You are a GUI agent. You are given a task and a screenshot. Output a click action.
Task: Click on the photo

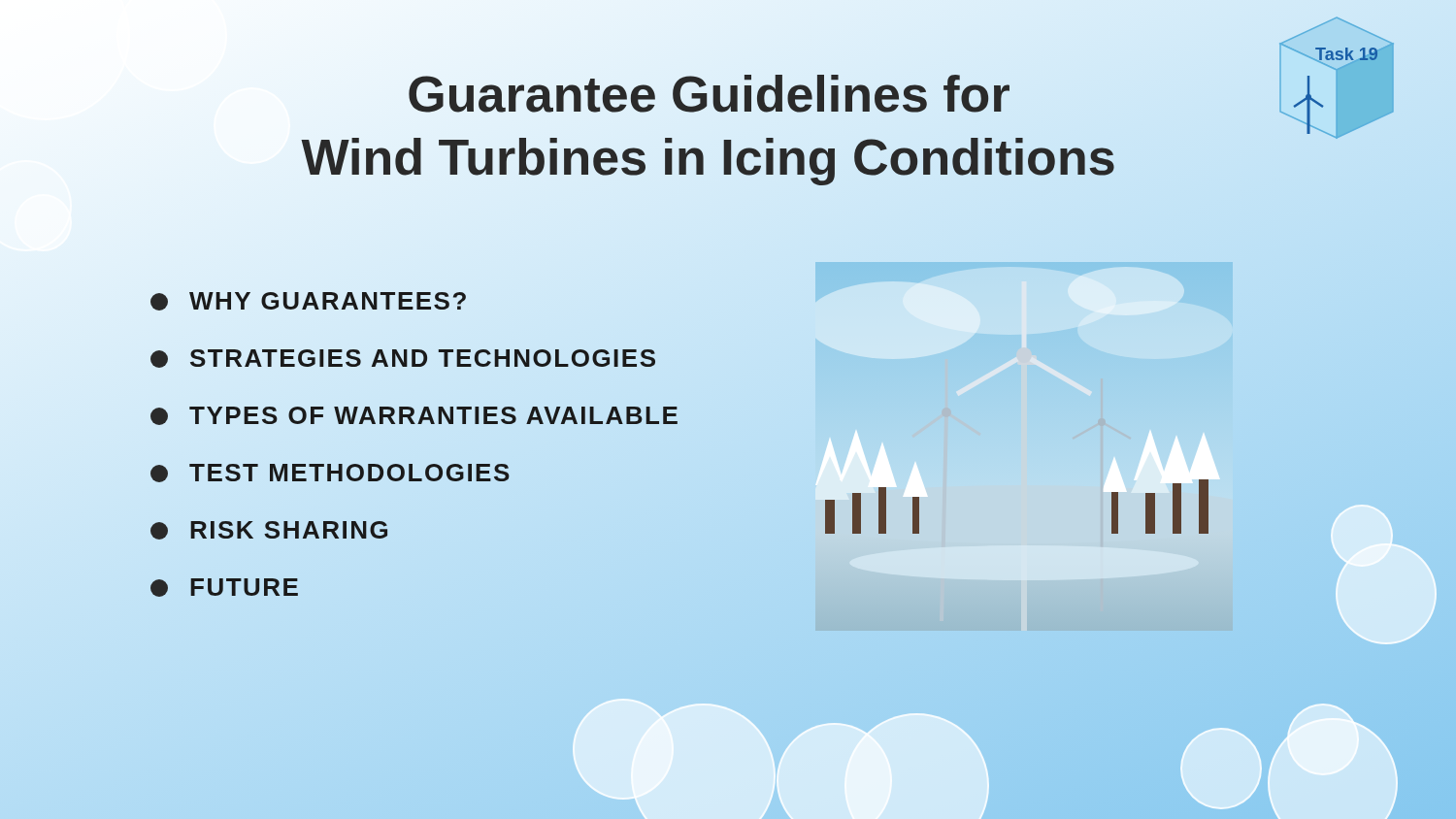[1024, 446]
